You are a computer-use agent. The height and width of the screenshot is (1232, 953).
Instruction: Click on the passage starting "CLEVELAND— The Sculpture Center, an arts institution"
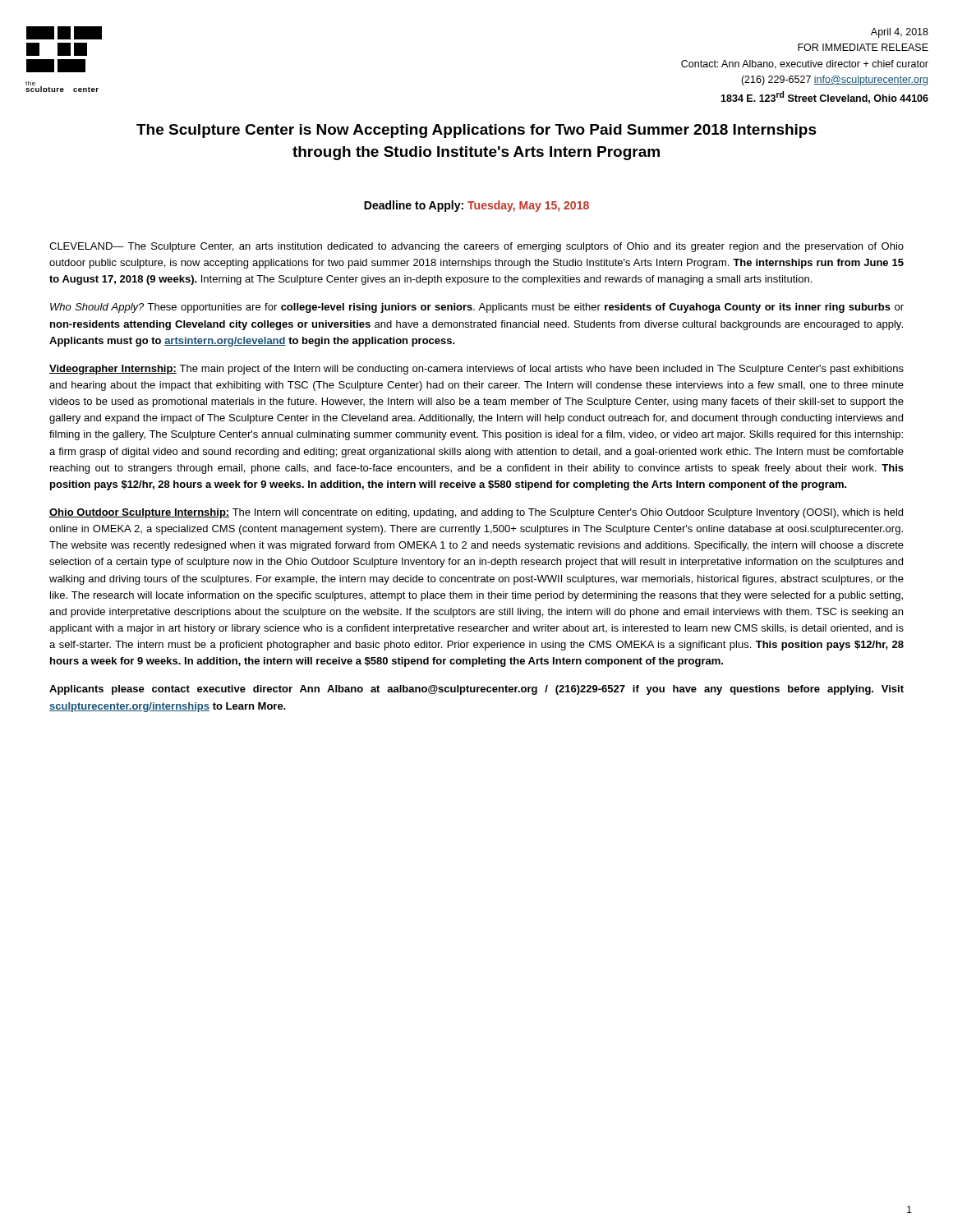click(x=476, y=263)
